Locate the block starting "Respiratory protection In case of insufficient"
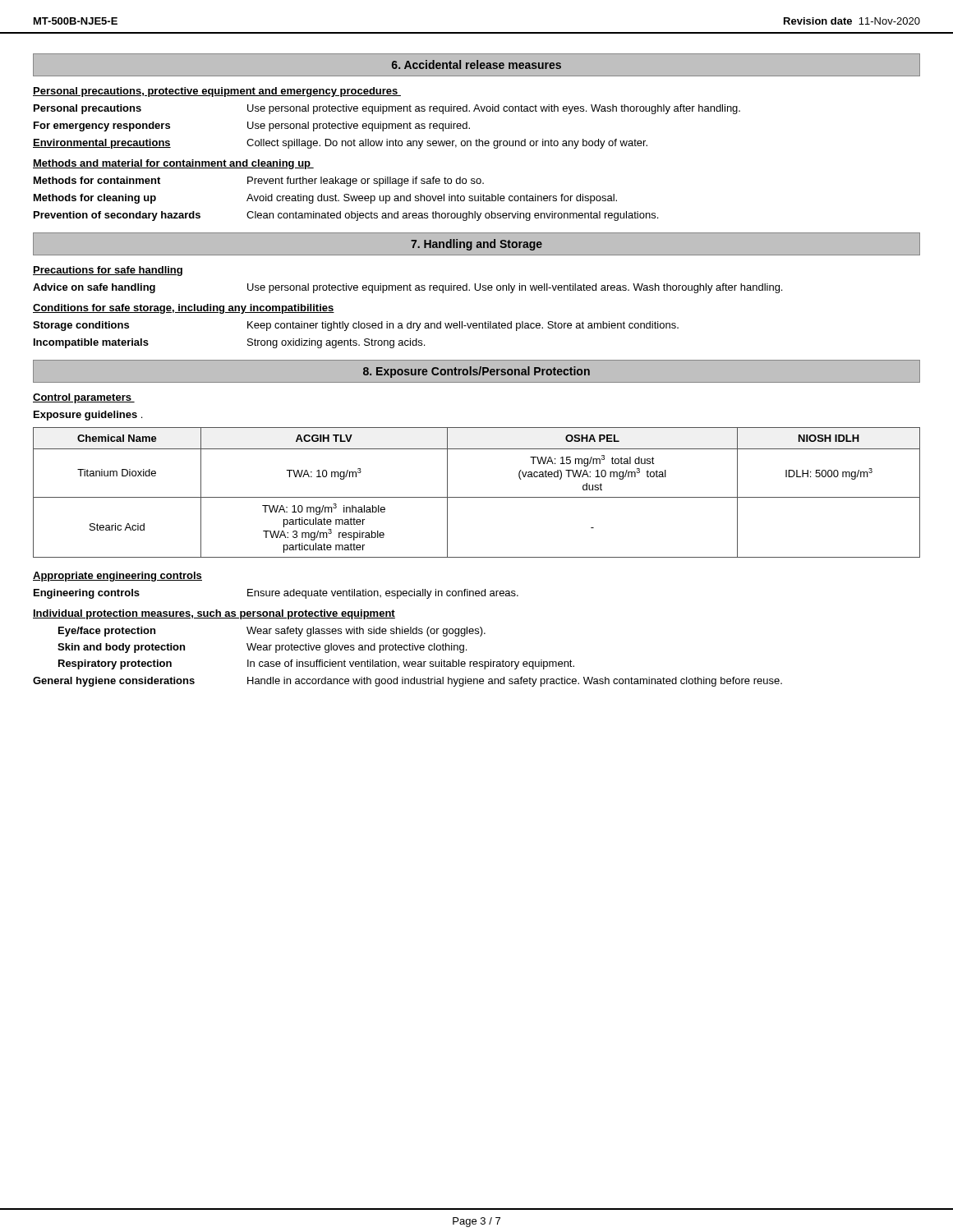The width and height of the screenshot is (953, 1232). point(489,663)
